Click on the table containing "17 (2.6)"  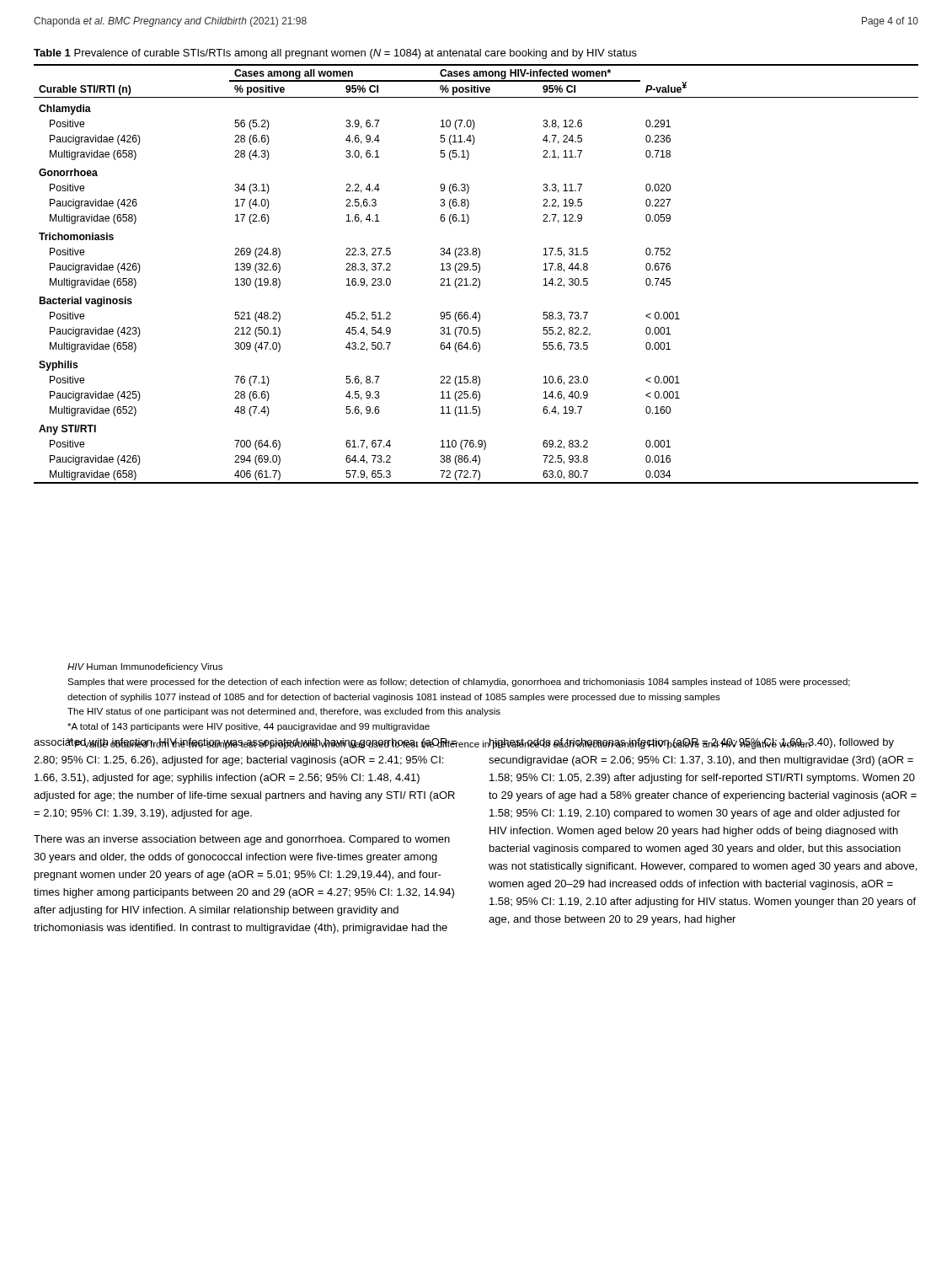pyautogui.click(x=476, y=274)
